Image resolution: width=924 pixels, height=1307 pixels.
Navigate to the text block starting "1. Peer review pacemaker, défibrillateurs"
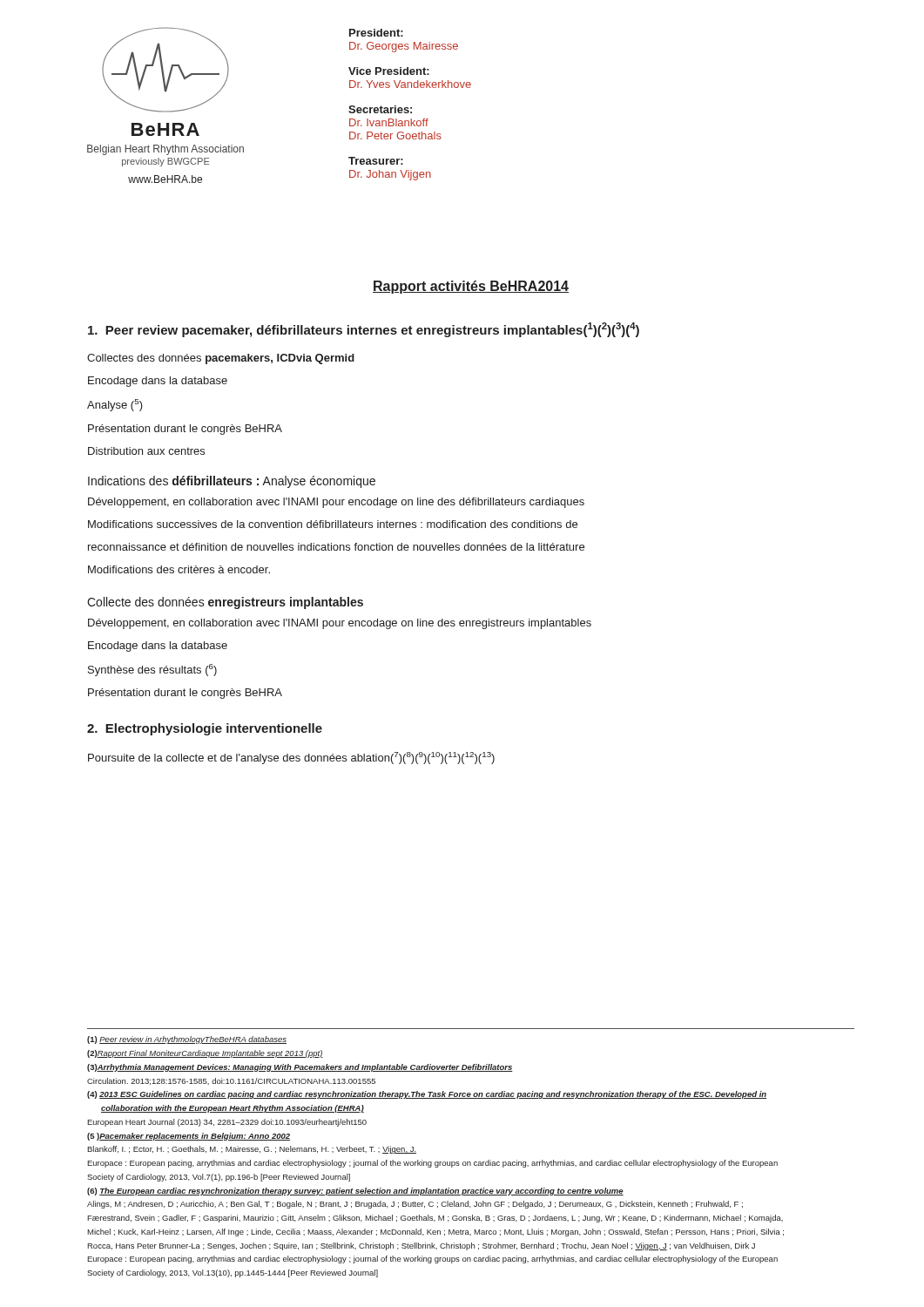[363, 329]
